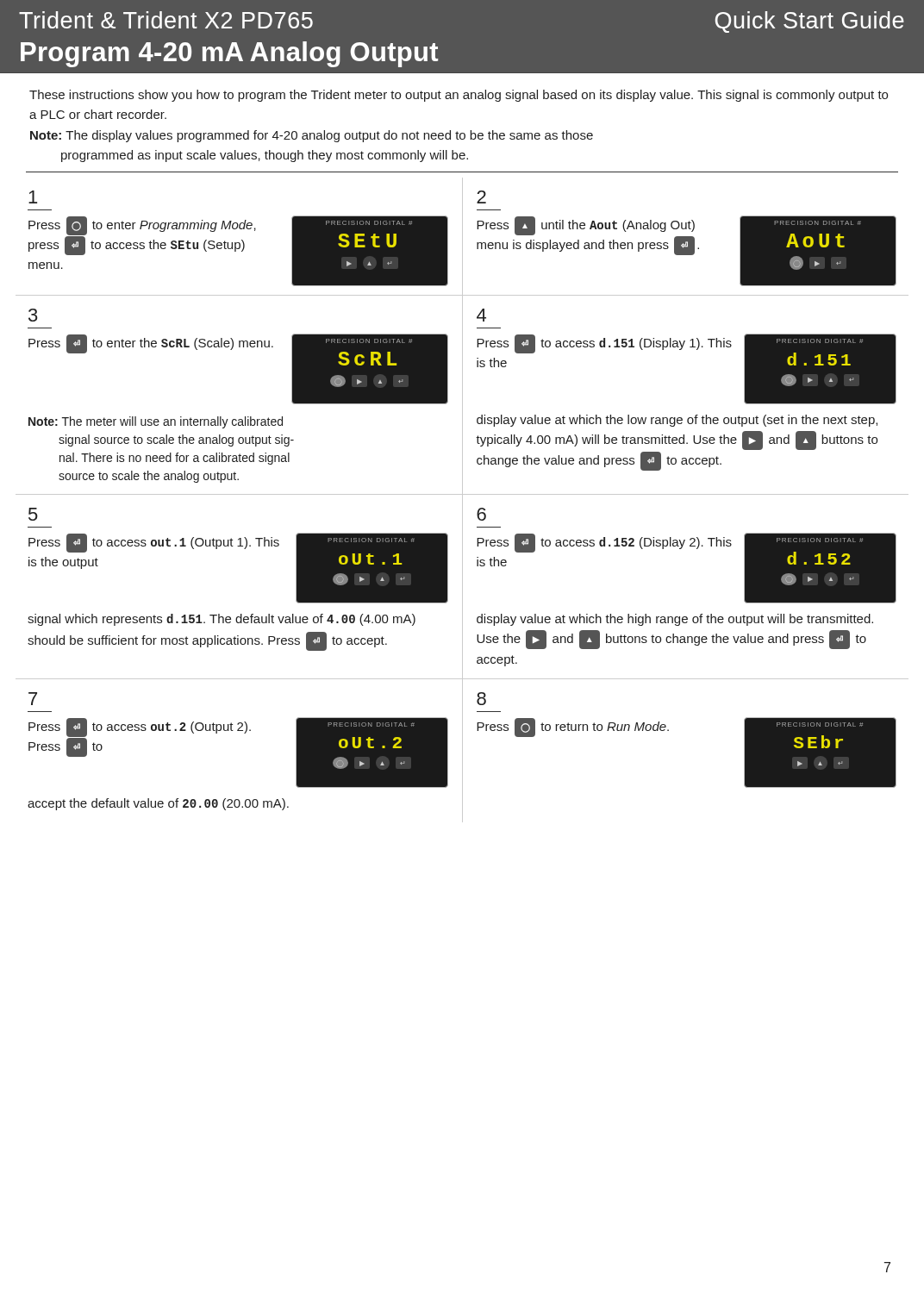Locate the block of text that opens with "These instructions show"
This screenshot has height=1293, width=924.
459,124
